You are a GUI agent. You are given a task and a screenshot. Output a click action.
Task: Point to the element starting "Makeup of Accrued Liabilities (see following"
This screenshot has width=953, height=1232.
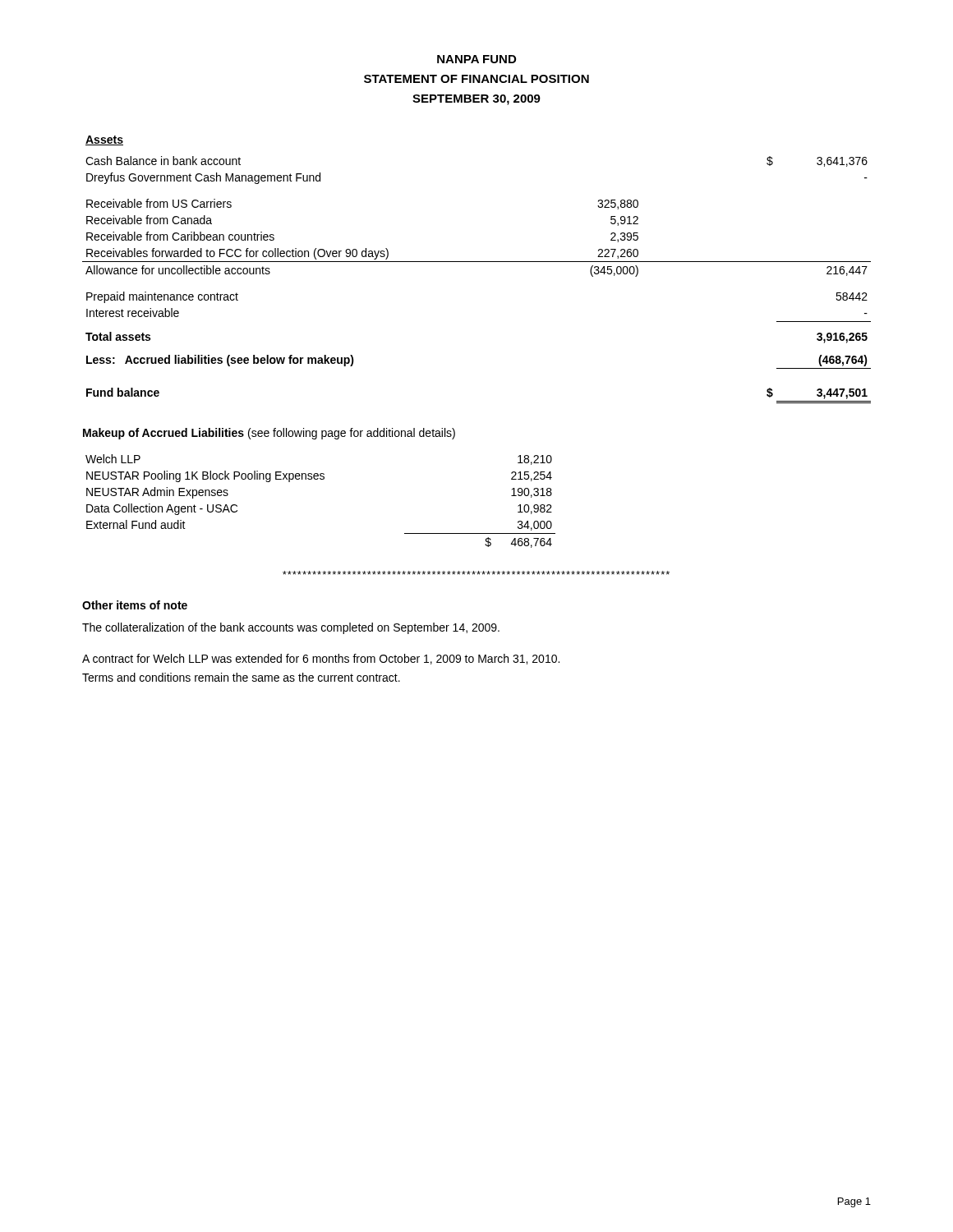coord(269,433)
